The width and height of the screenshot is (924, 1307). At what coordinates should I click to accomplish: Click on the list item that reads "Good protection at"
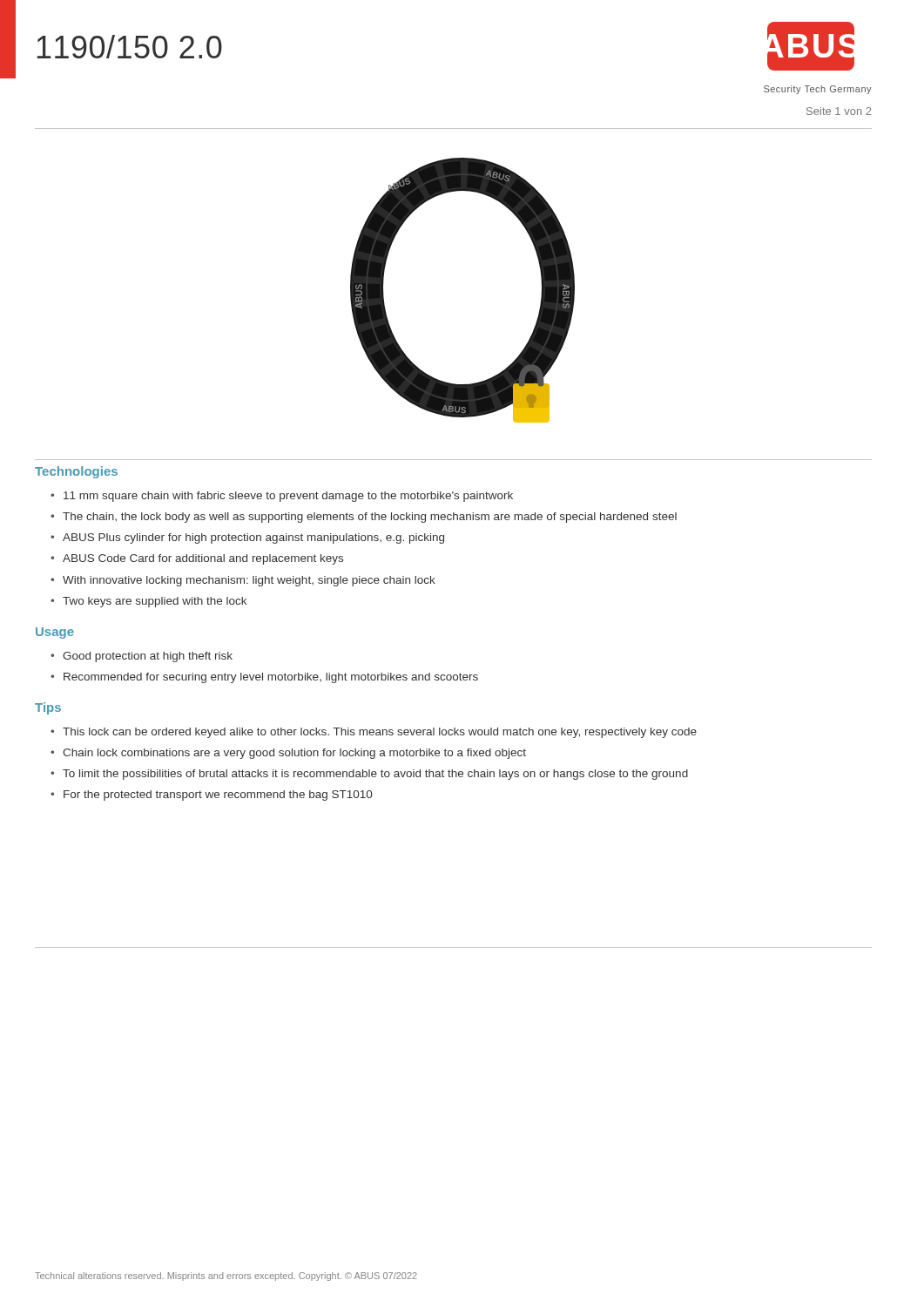click(x=148, y=655)
